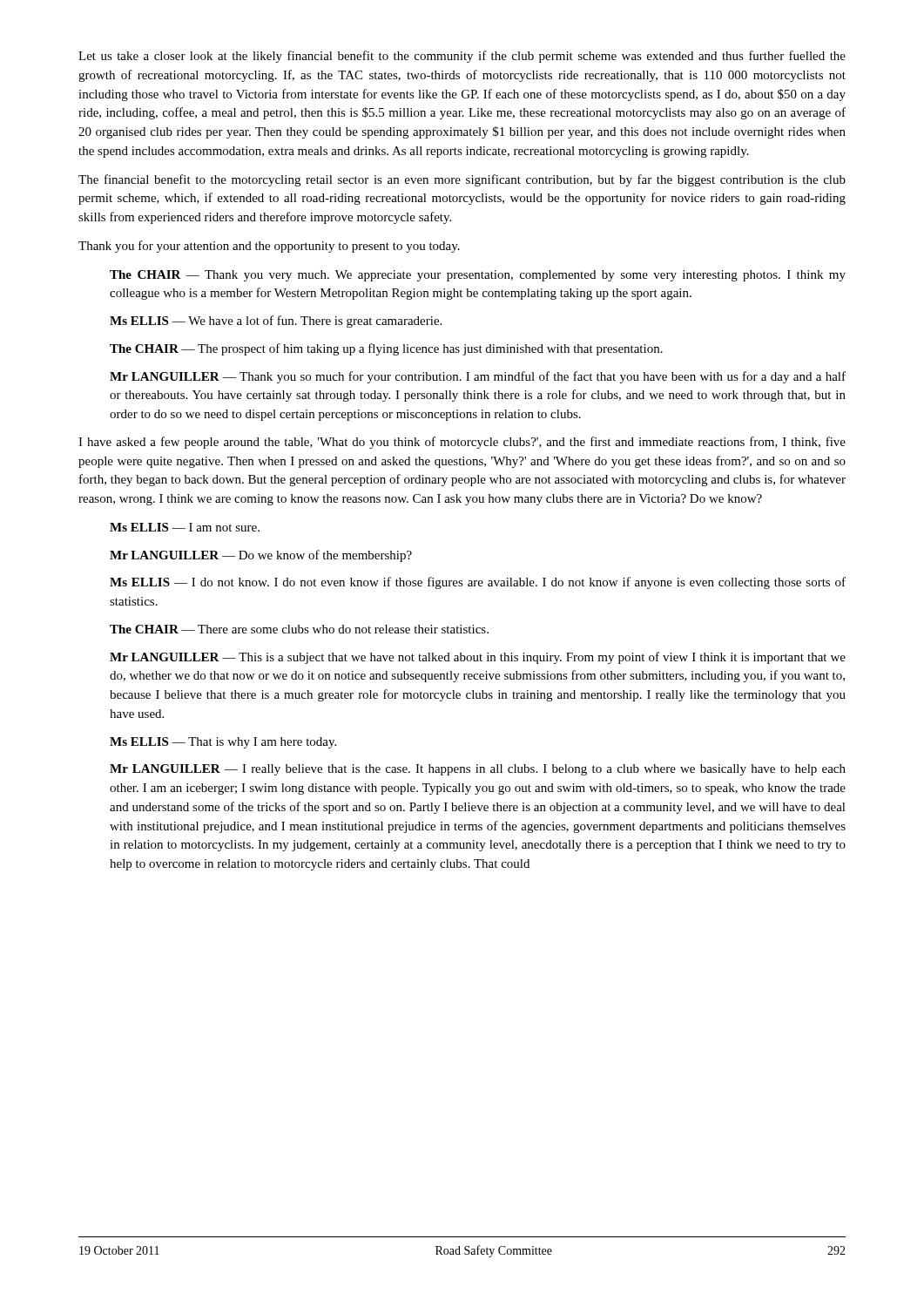Locate the text block containing "Mr LANGUILLER — I really believe"

462,817
